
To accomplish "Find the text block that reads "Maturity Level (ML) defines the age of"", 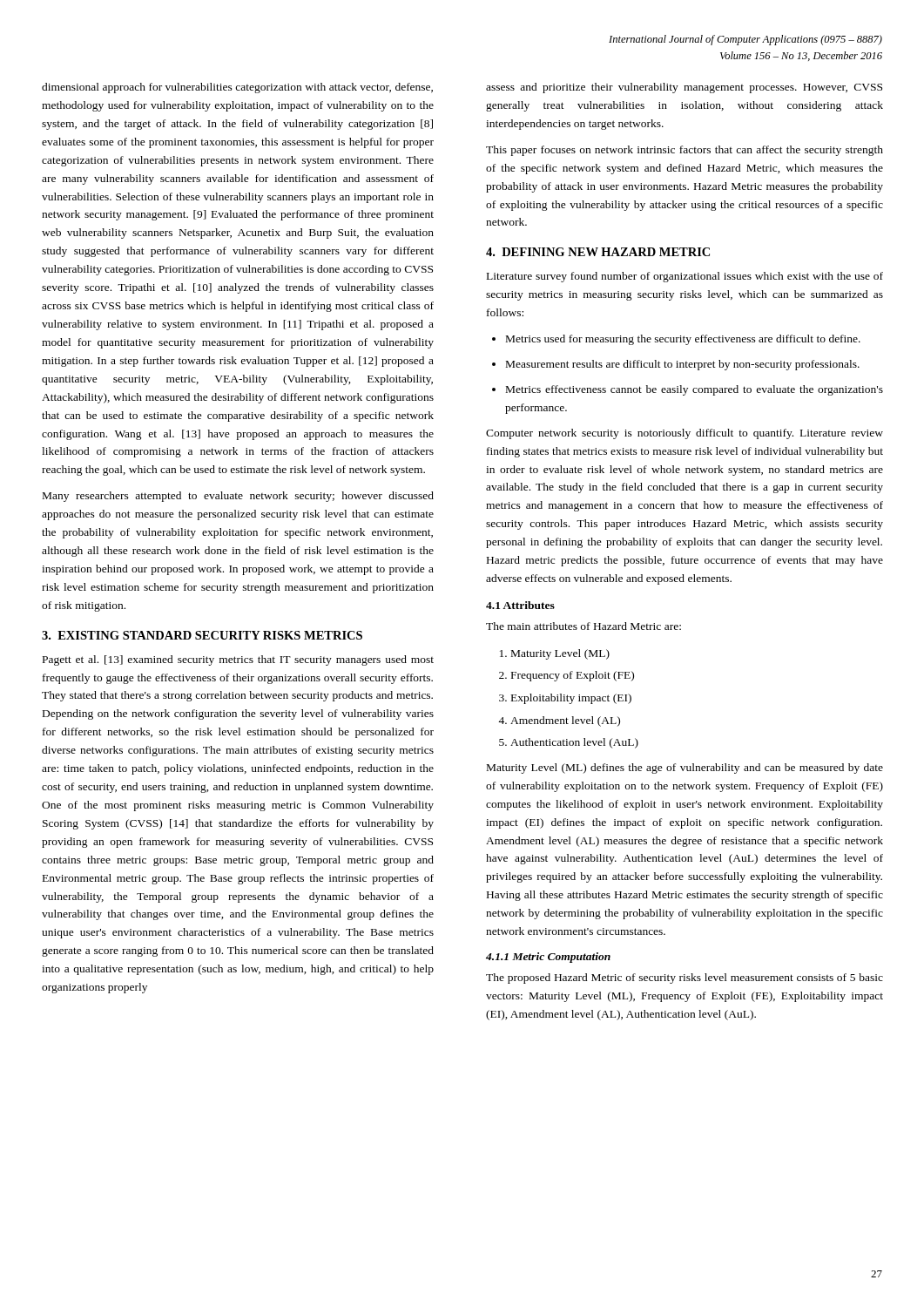I will pos(684,850).
